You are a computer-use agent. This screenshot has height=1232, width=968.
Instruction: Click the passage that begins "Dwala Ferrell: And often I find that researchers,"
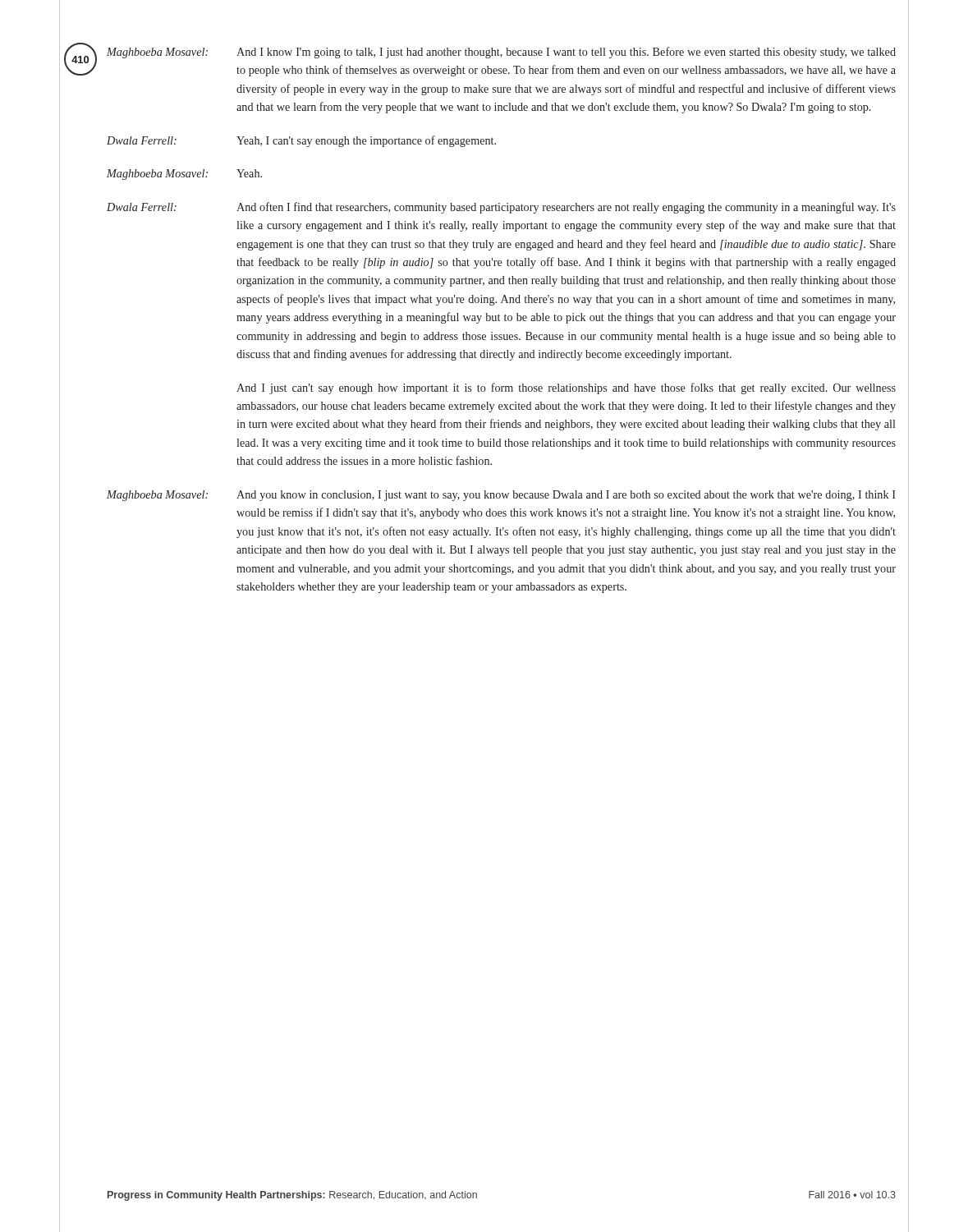(501, 281)
